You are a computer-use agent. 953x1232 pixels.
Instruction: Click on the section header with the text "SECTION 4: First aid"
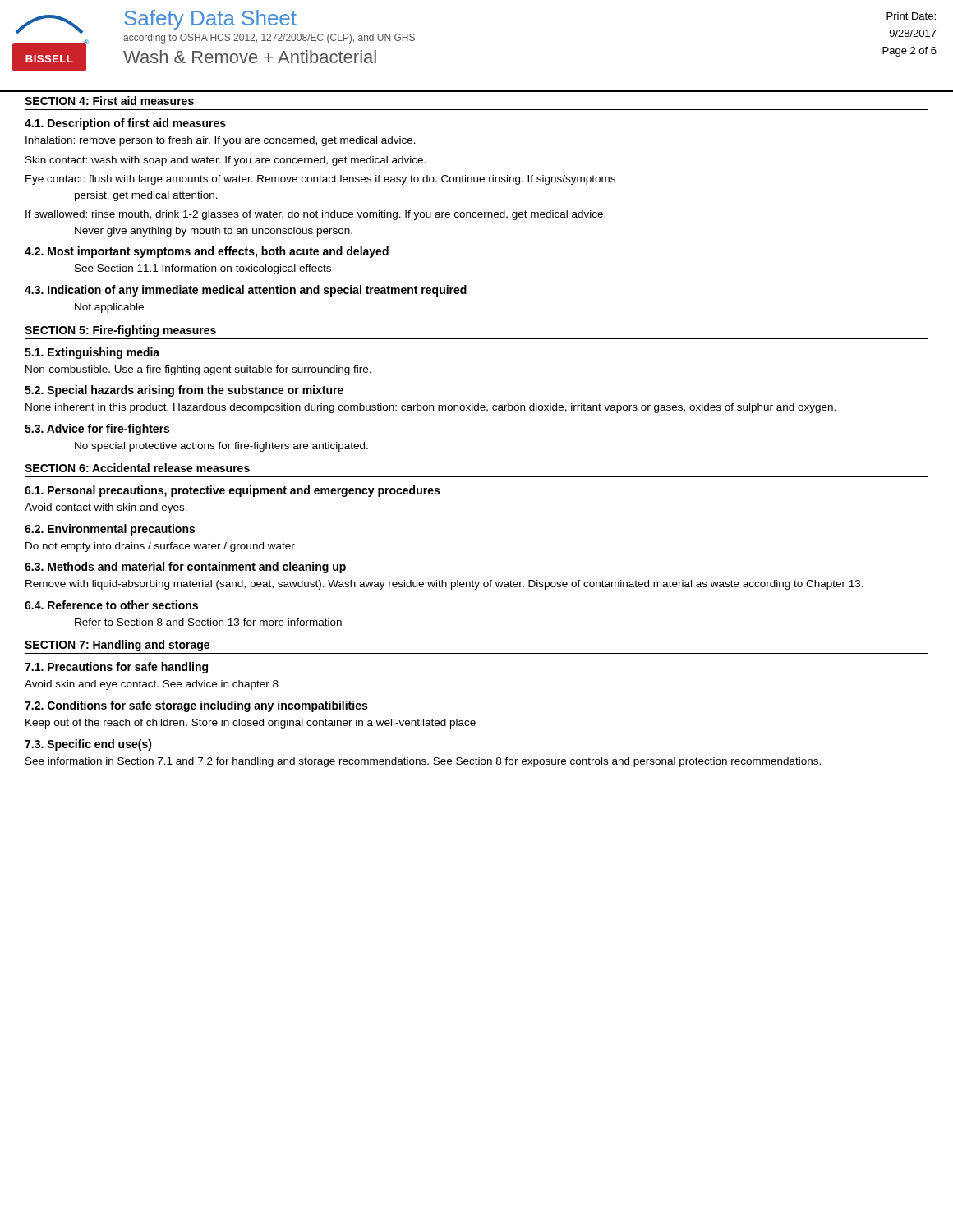[109, 101]
